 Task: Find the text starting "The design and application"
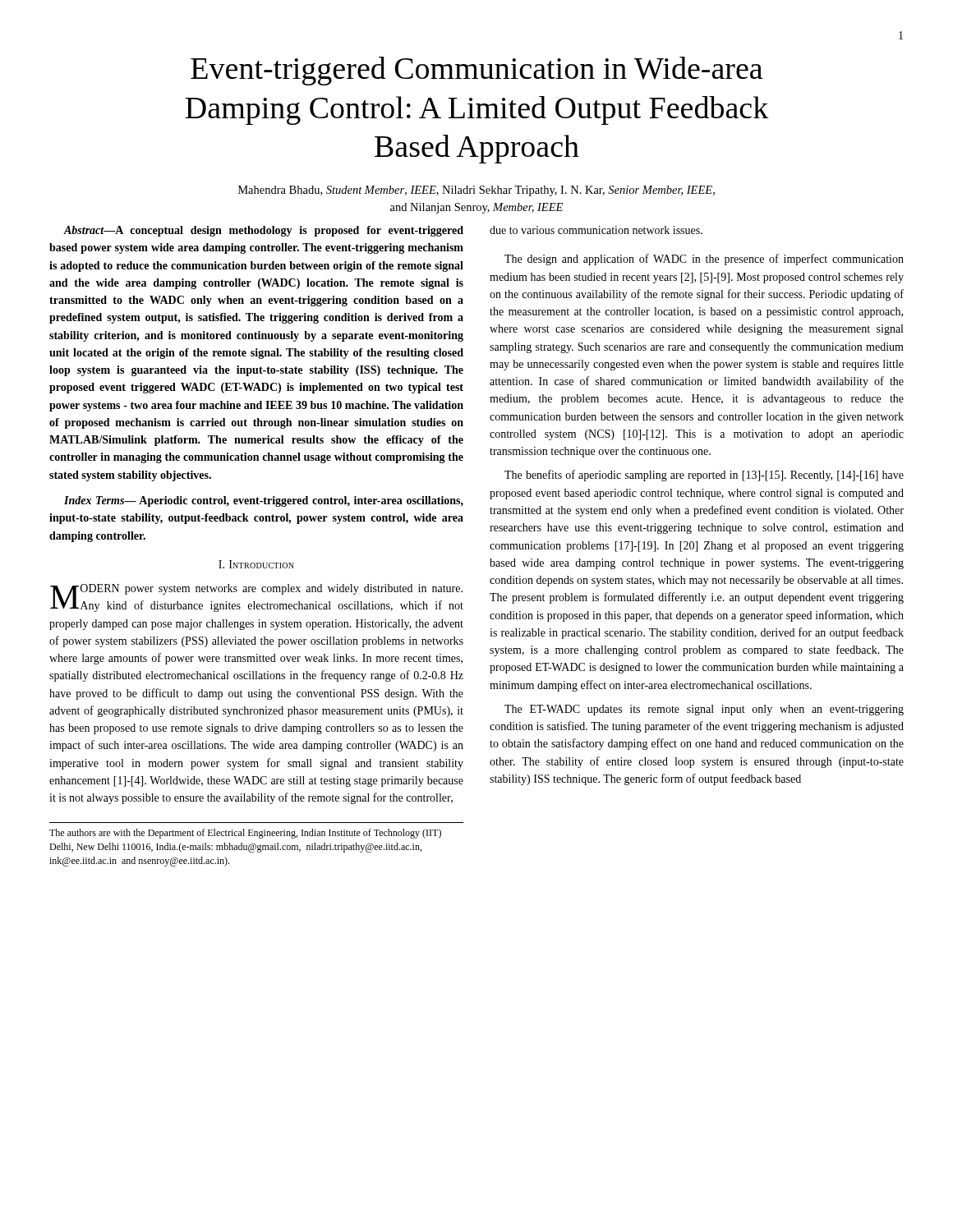click(x=697, y=355)
